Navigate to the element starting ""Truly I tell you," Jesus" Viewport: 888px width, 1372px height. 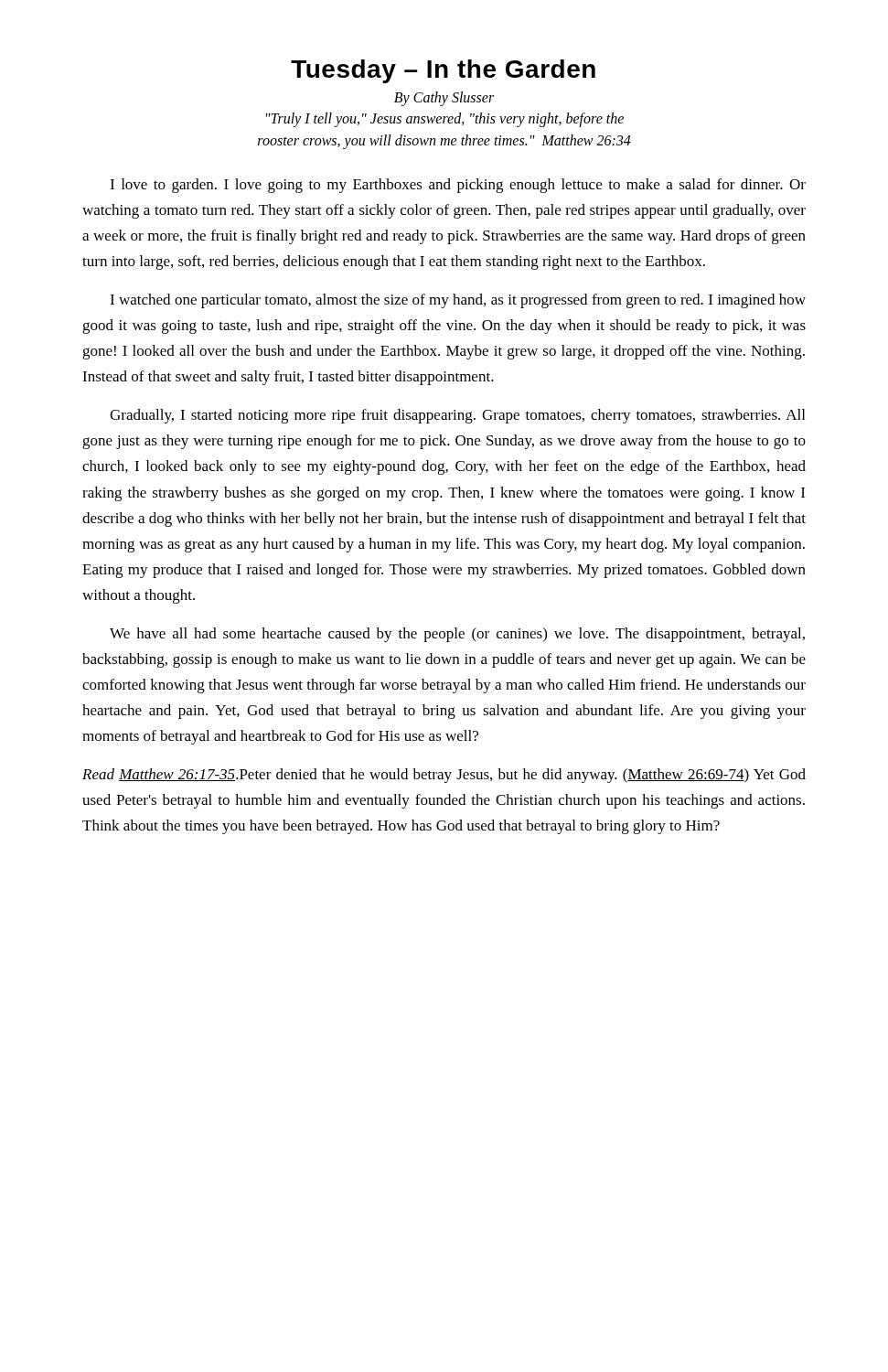click(x=444, y=129)
